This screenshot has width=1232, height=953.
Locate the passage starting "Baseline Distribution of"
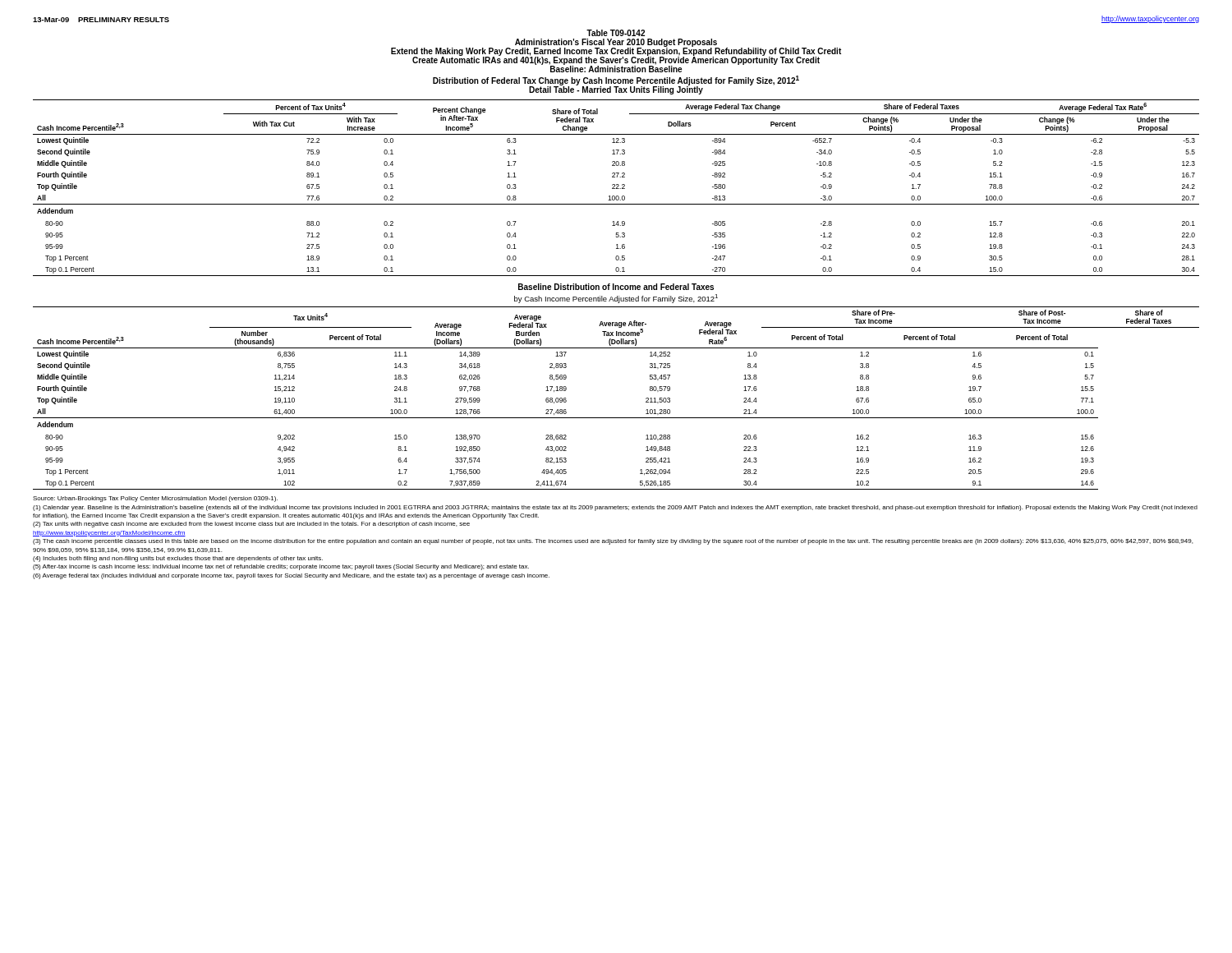coord(616,287)
